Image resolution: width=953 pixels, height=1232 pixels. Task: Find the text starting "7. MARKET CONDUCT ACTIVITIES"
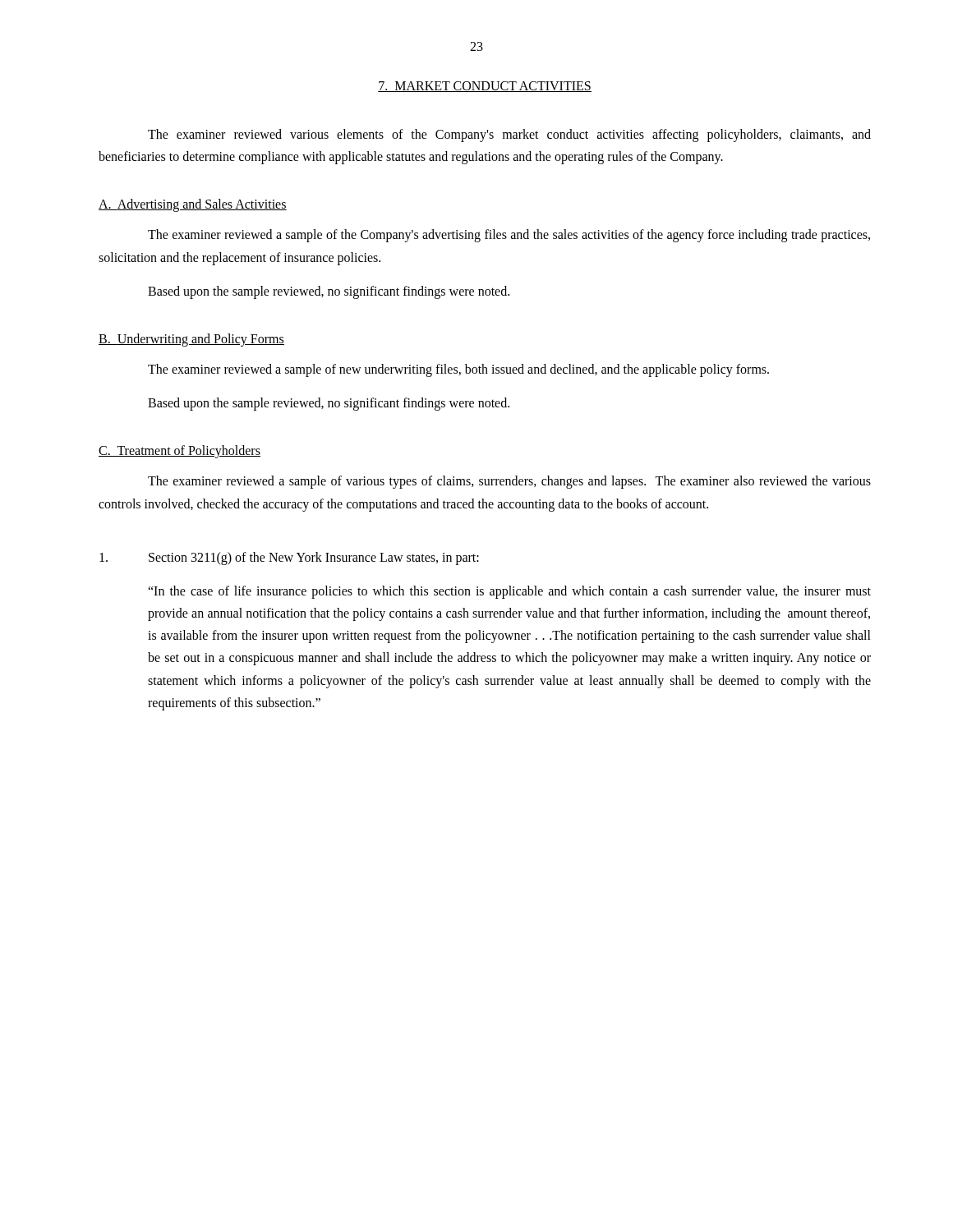485,86
